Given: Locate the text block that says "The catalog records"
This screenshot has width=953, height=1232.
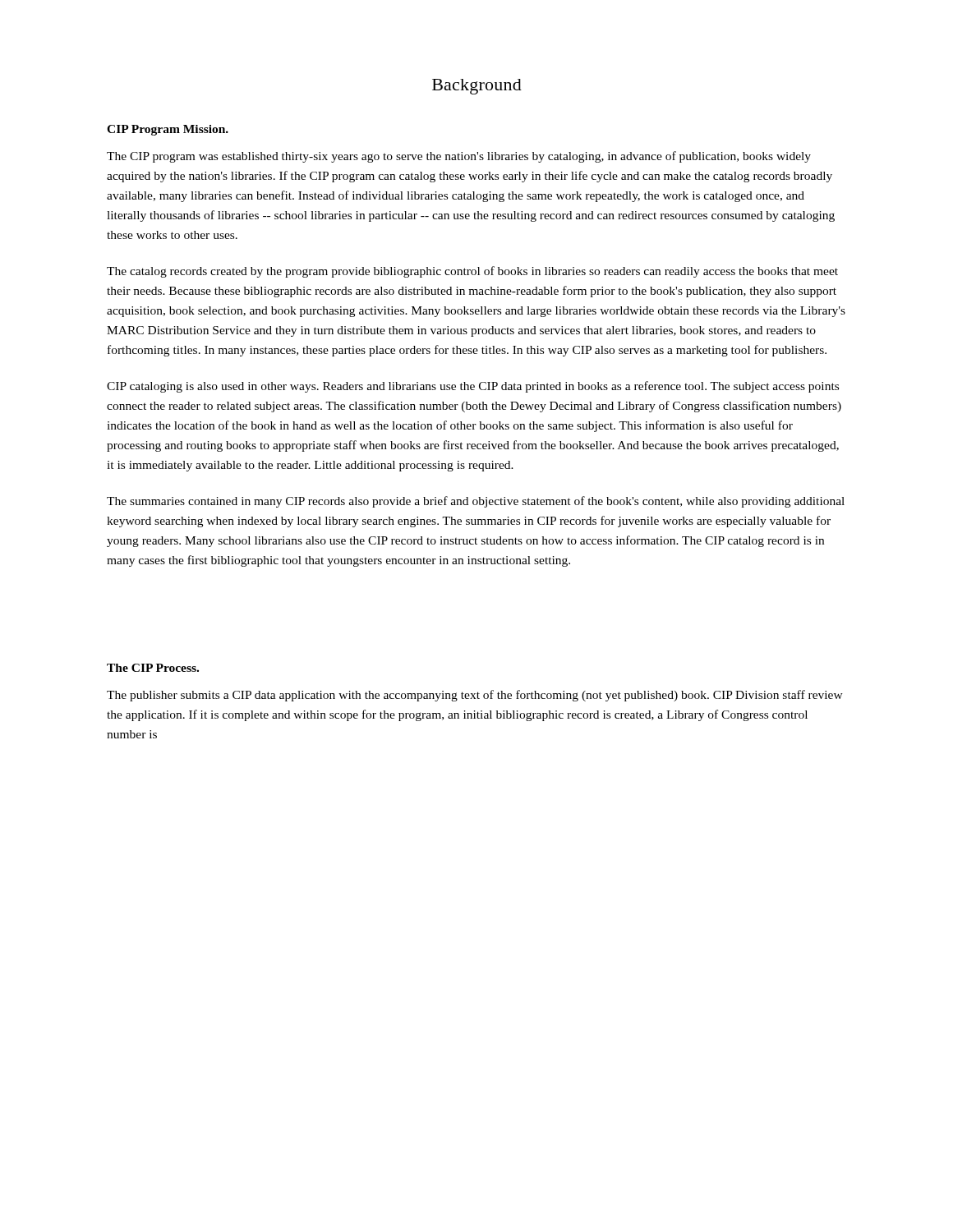Looking at the screenshot, I should click(x=476, y=310).
